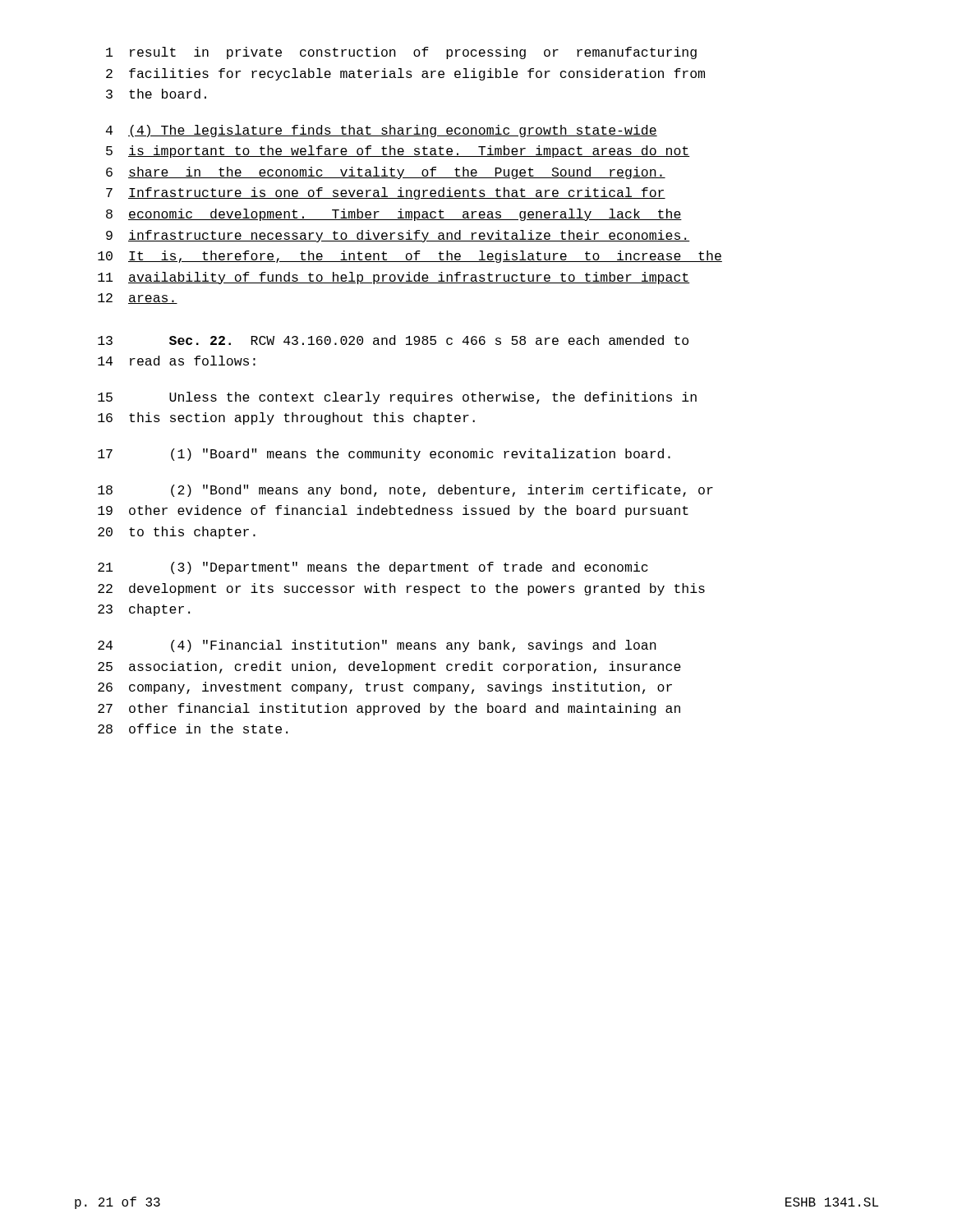Find the passage starting "14 read as follows:"
The image size is (953, 1232).
pyautogui.click(x=177, y=361)
